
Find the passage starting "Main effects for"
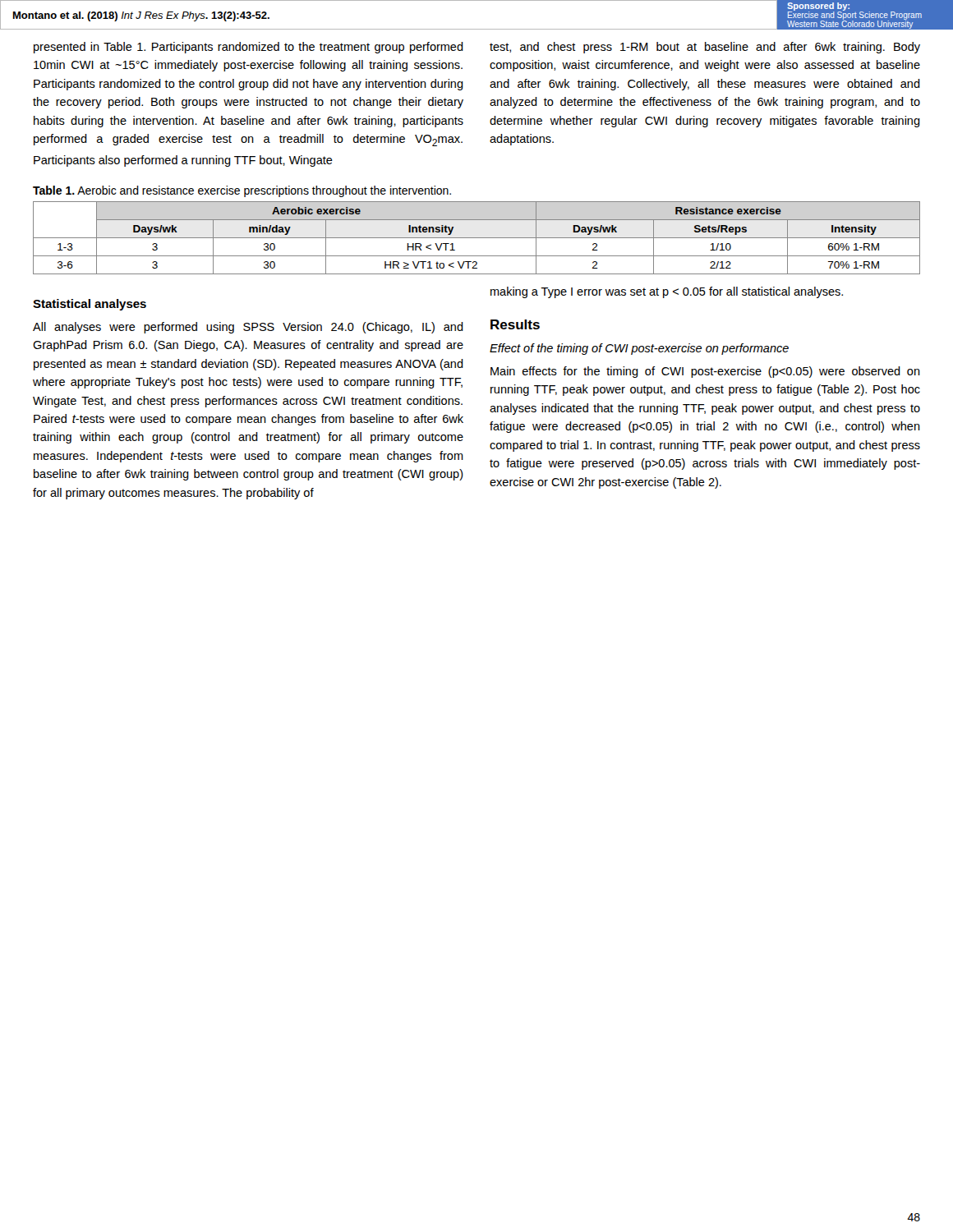(705, 426)
